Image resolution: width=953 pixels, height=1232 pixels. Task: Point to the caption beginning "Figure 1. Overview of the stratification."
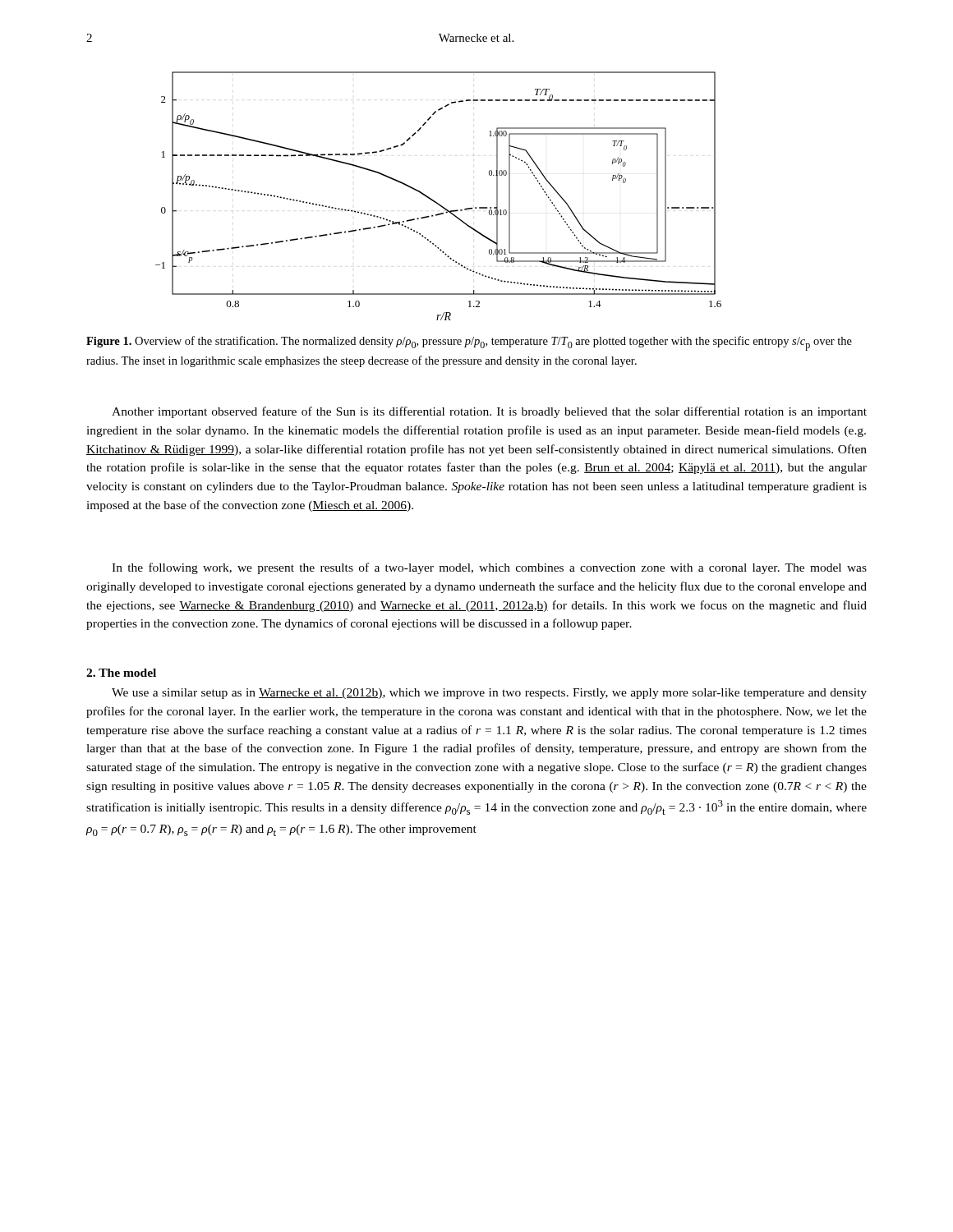pyautogui.click(x=469, y=351)
